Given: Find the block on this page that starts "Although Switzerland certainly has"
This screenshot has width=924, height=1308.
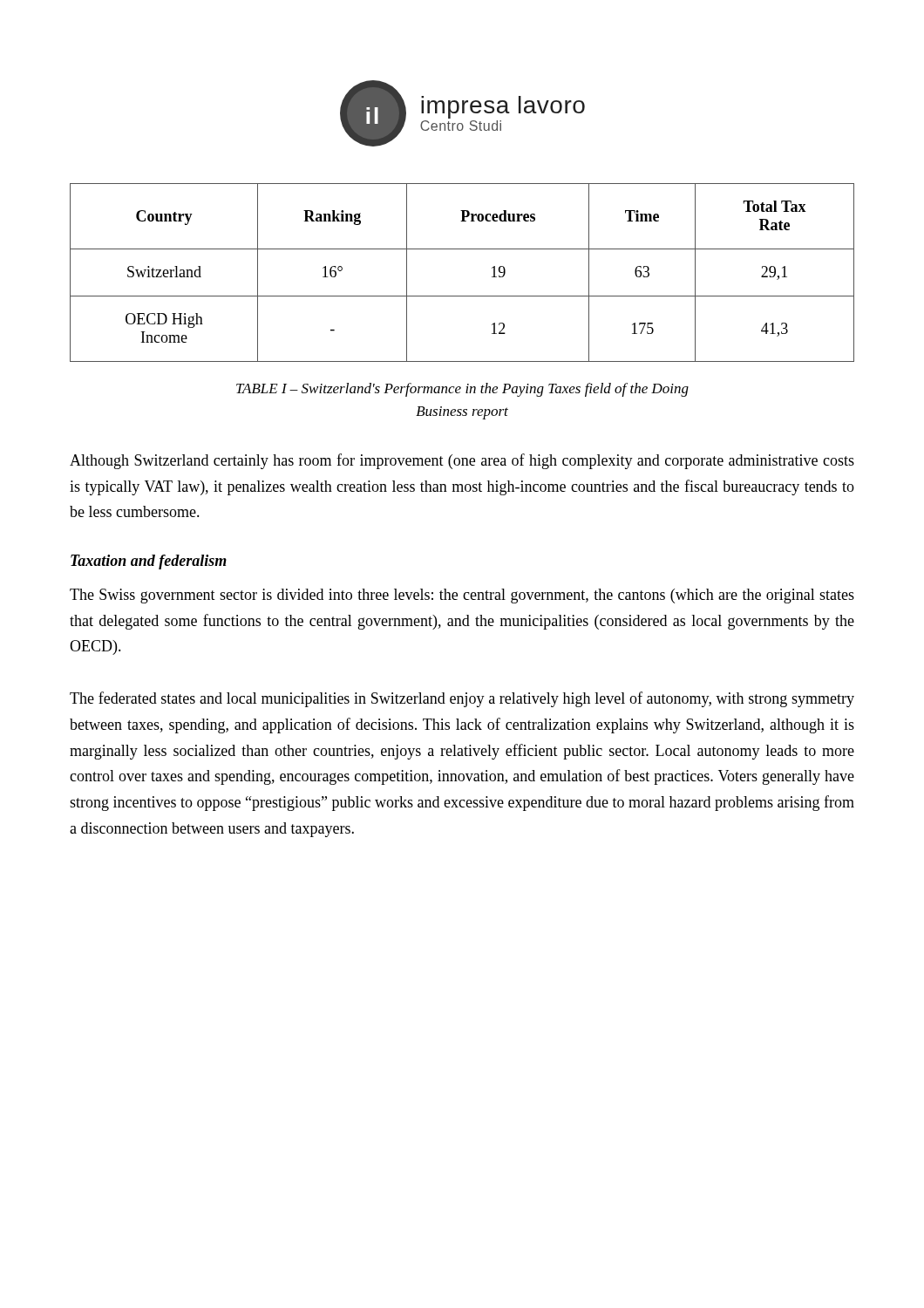Looking at the screenshot, I should (x=462, y=486).
